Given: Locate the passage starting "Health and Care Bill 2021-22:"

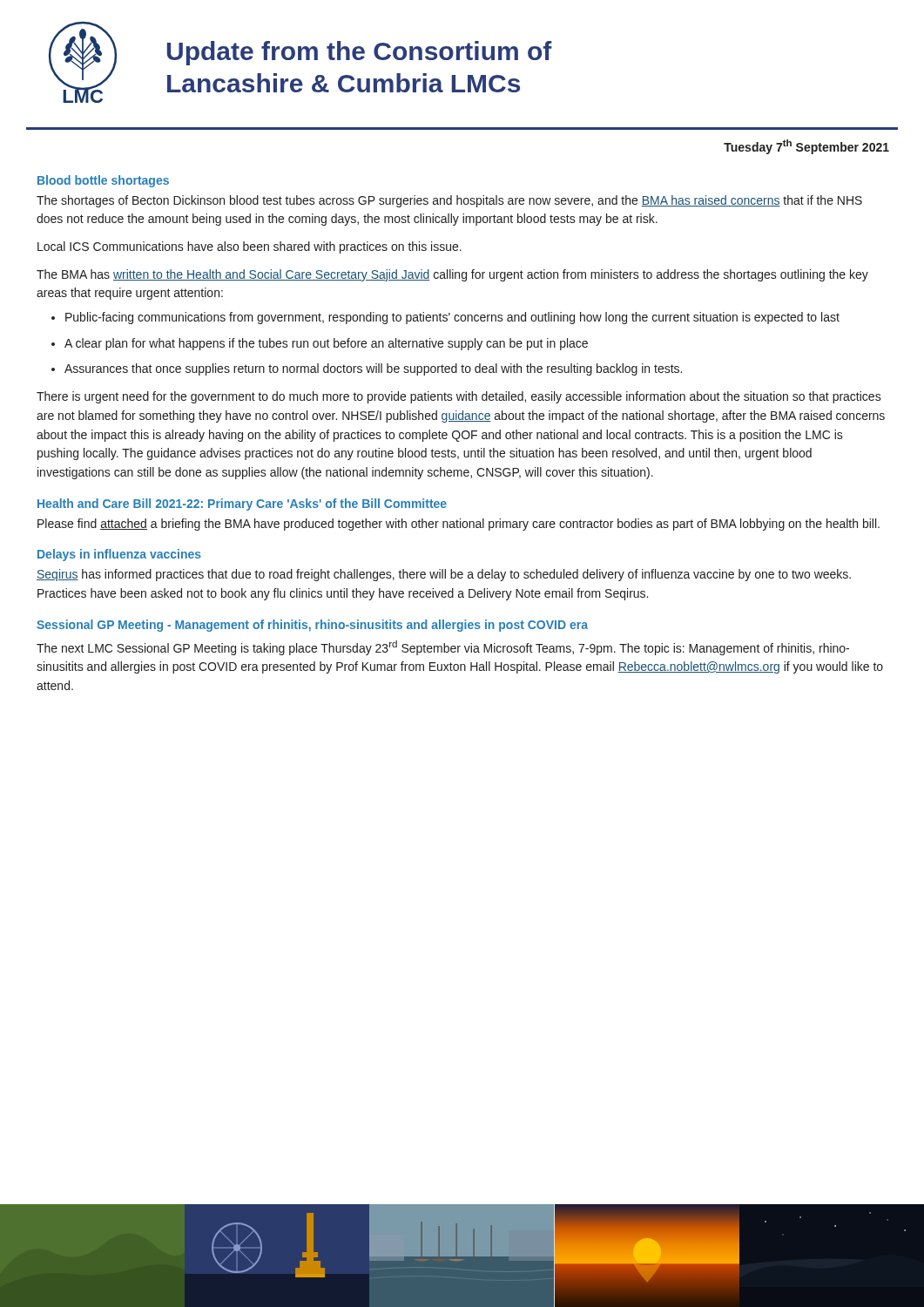Looking at the screenshot, I should point(242,503).
